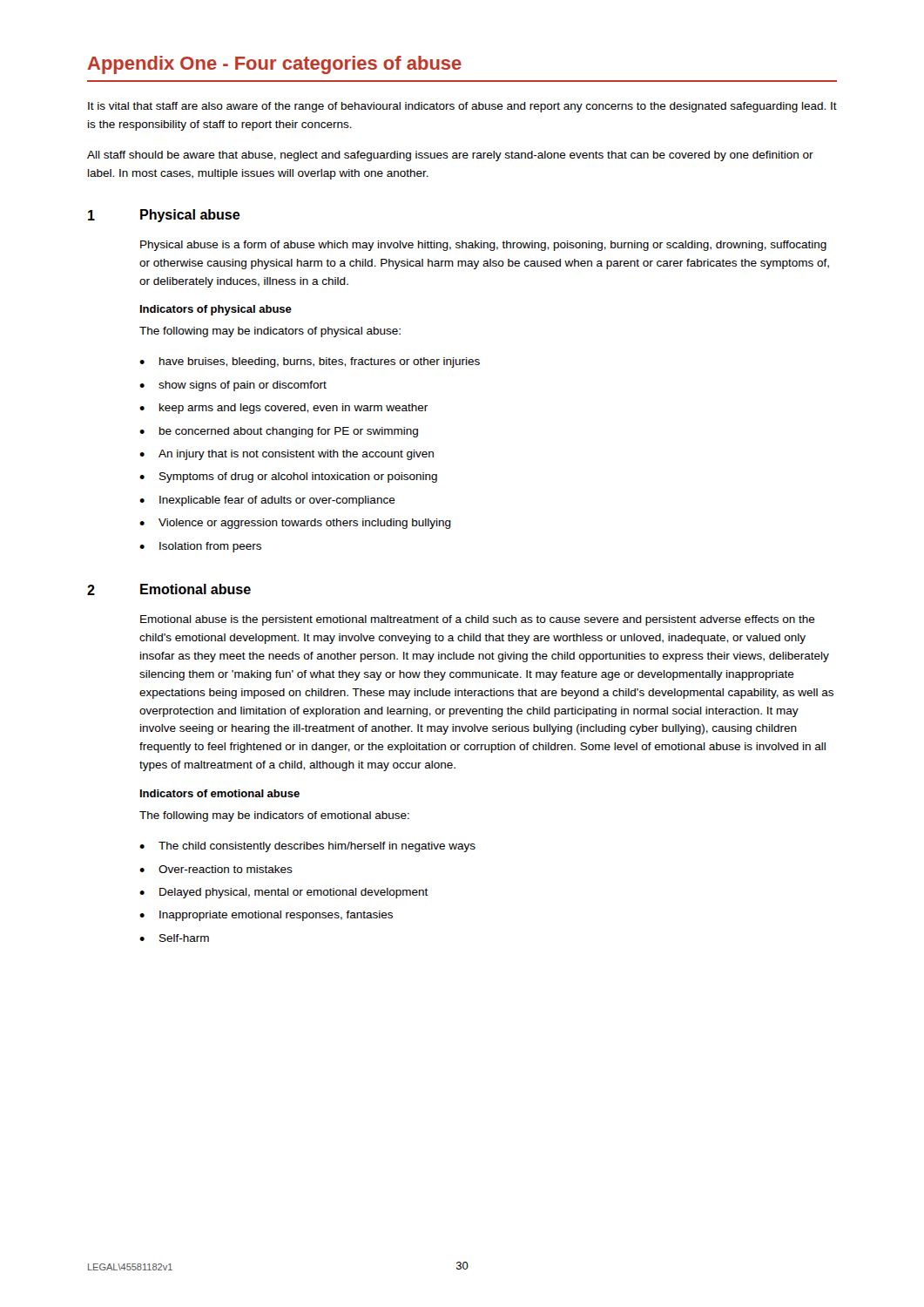Where is the passage that starts "•An injury that is not consistent with the"?
Image resolution: width=924 pixels, height=1307 pixels.
click(x=287, y=455)
